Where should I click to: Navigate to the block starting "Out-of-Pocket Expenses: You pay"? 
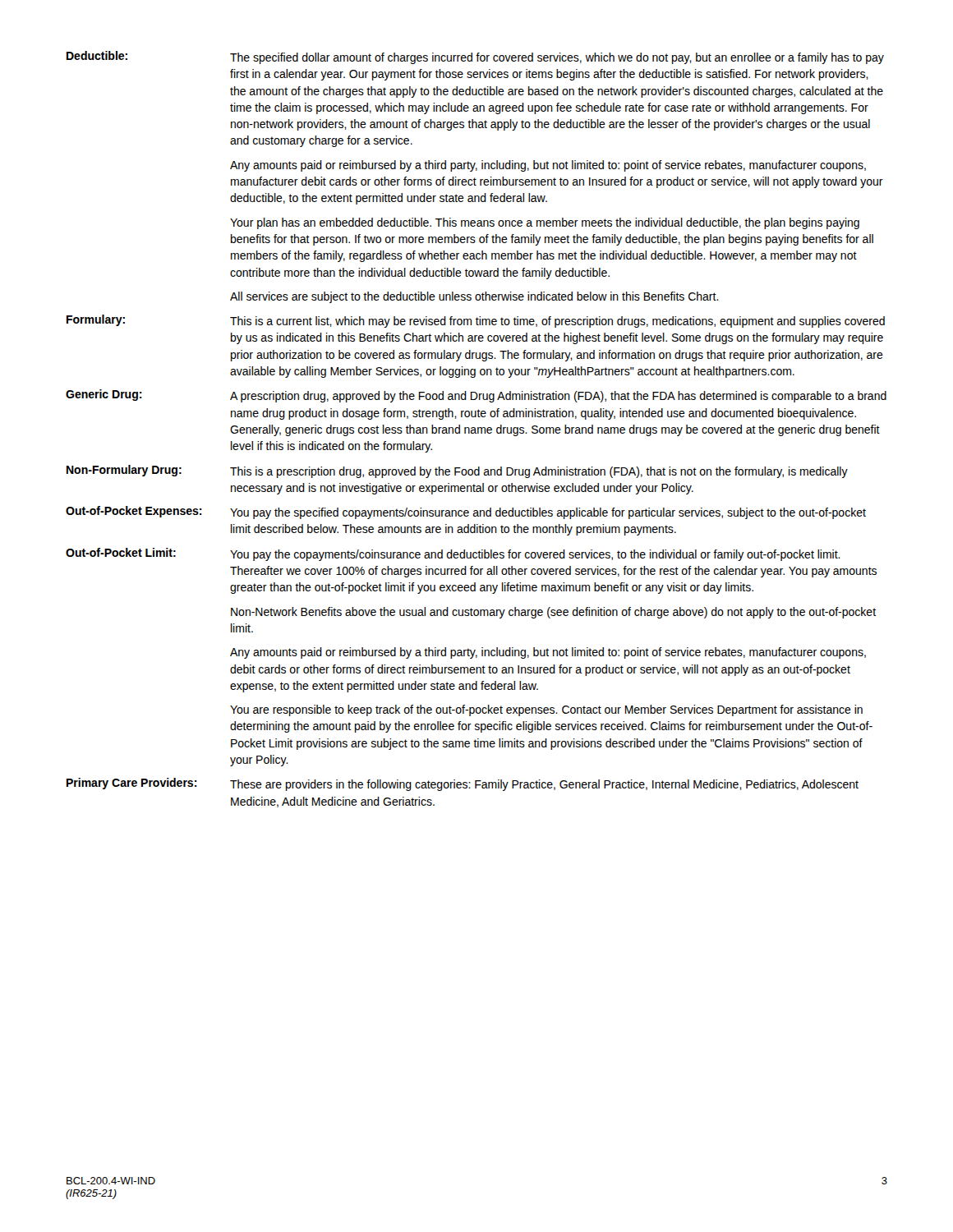click(476, 521)
